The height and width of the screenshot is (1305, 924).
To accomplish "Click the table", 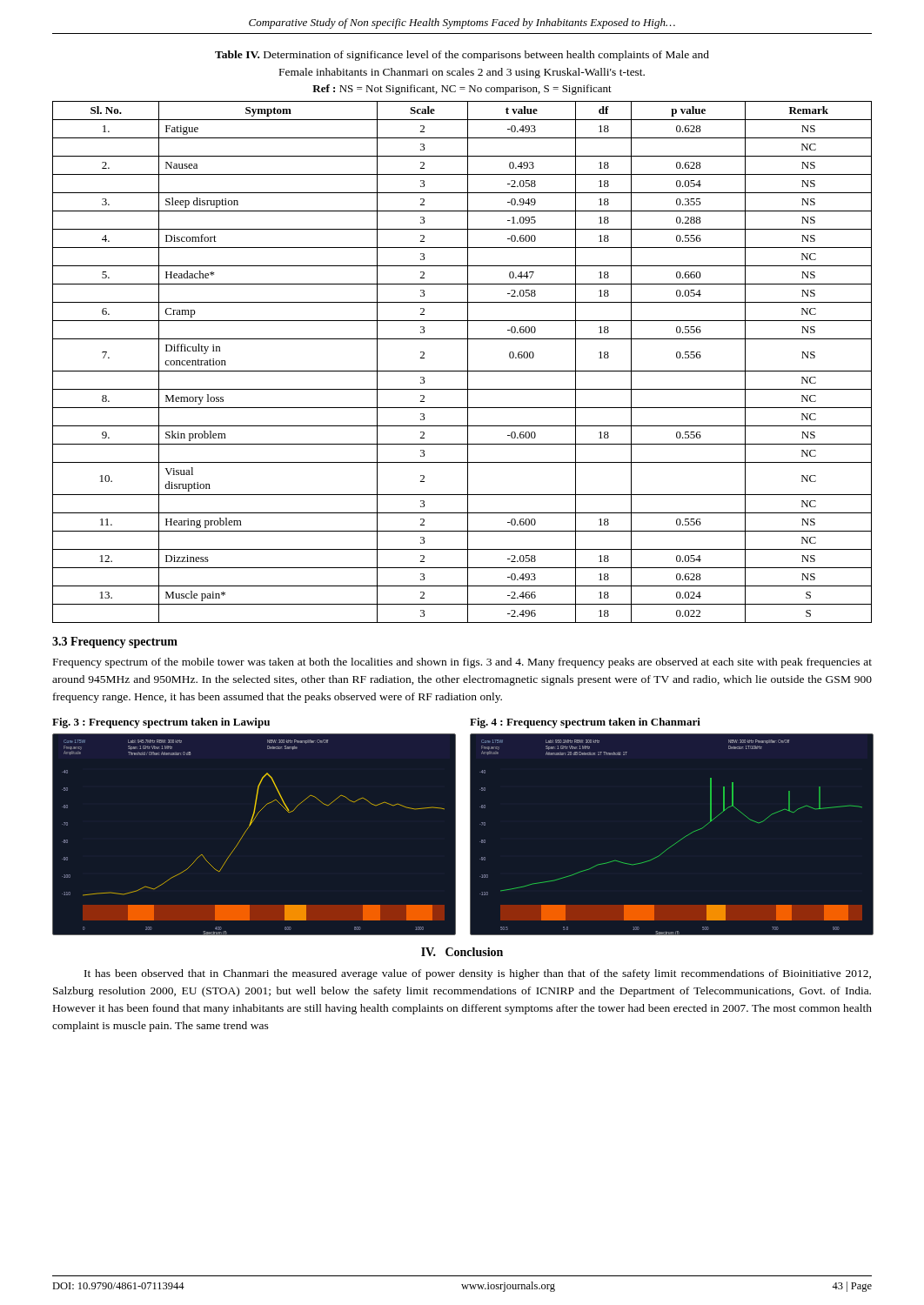I will click(x=462, y=362).
